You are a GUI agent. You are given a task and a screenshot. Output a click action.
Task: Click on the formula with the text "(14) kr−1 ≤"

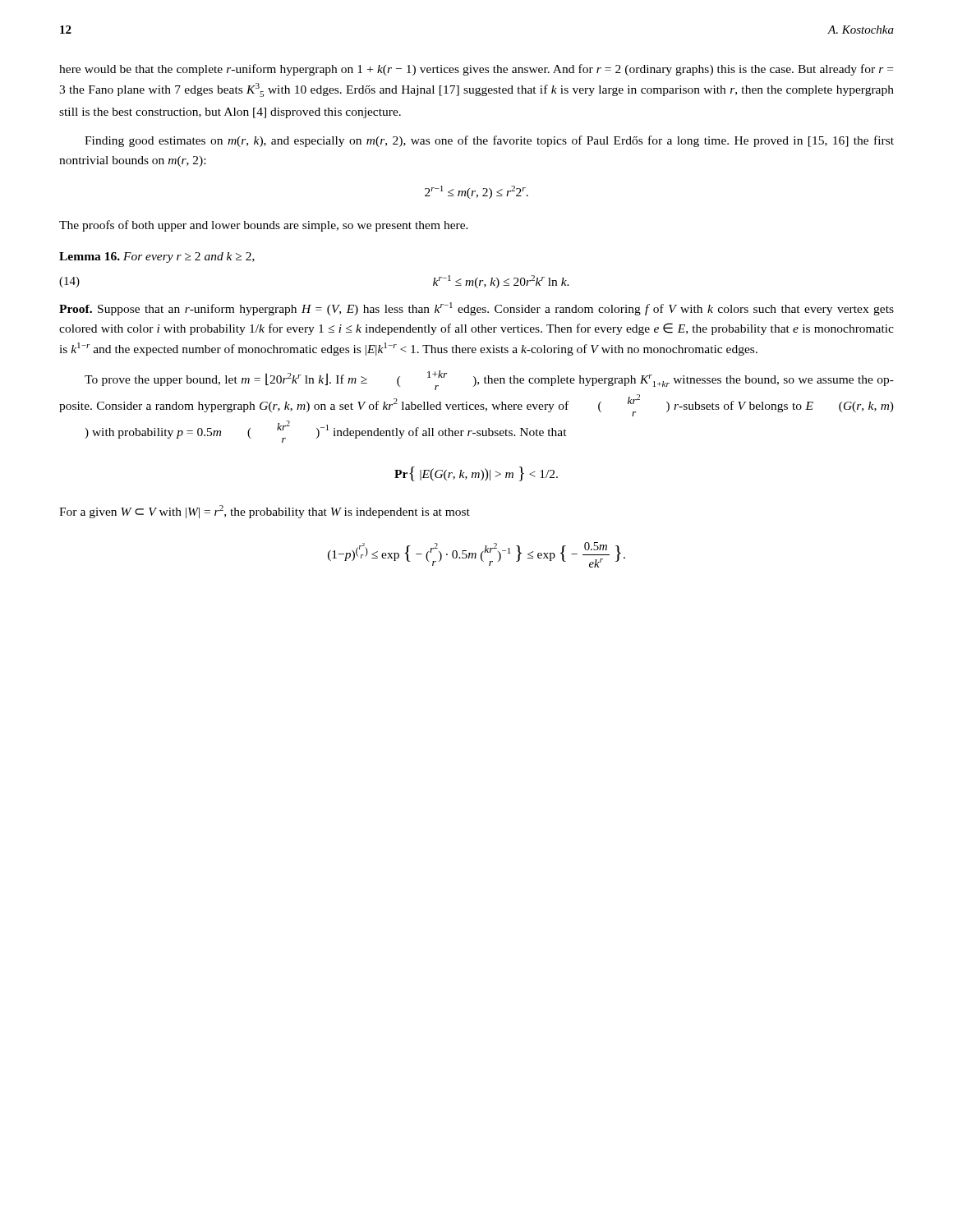476,281
